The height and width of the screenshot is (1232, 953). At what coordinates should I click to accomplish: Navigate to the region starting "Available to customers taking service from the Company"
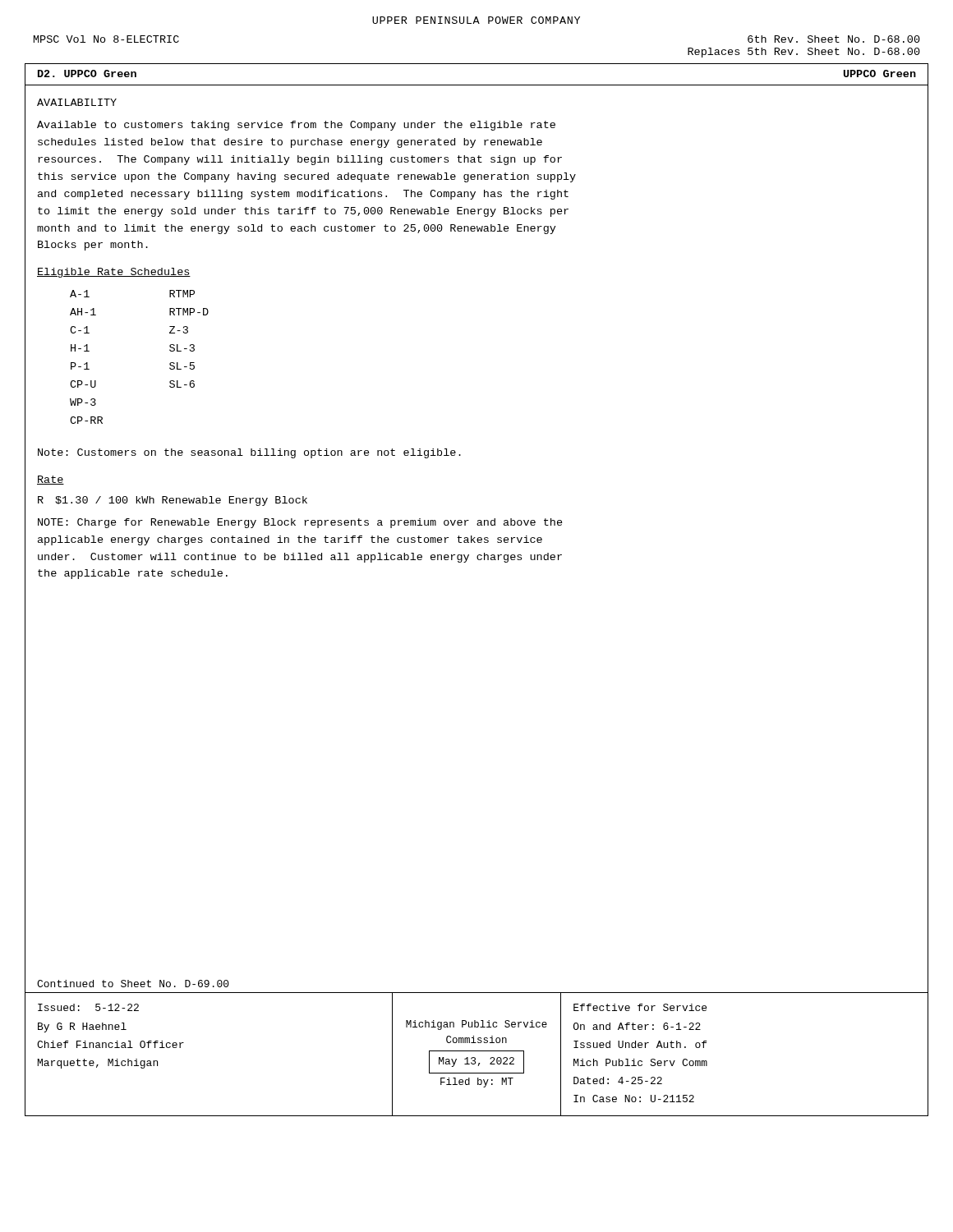pos(307,185)
